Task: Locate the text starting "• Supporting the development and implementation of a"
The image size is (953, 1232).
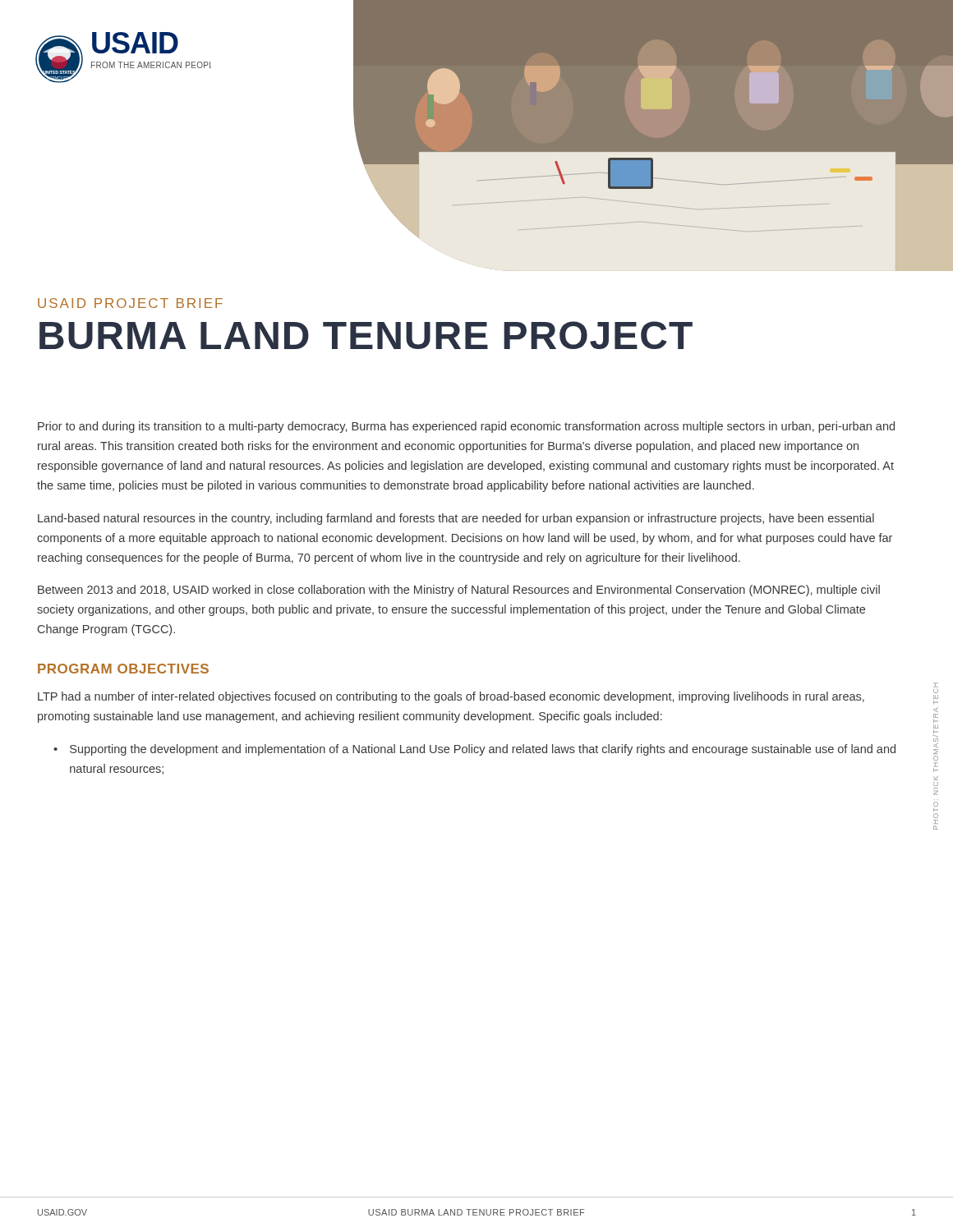Action: 481,760
